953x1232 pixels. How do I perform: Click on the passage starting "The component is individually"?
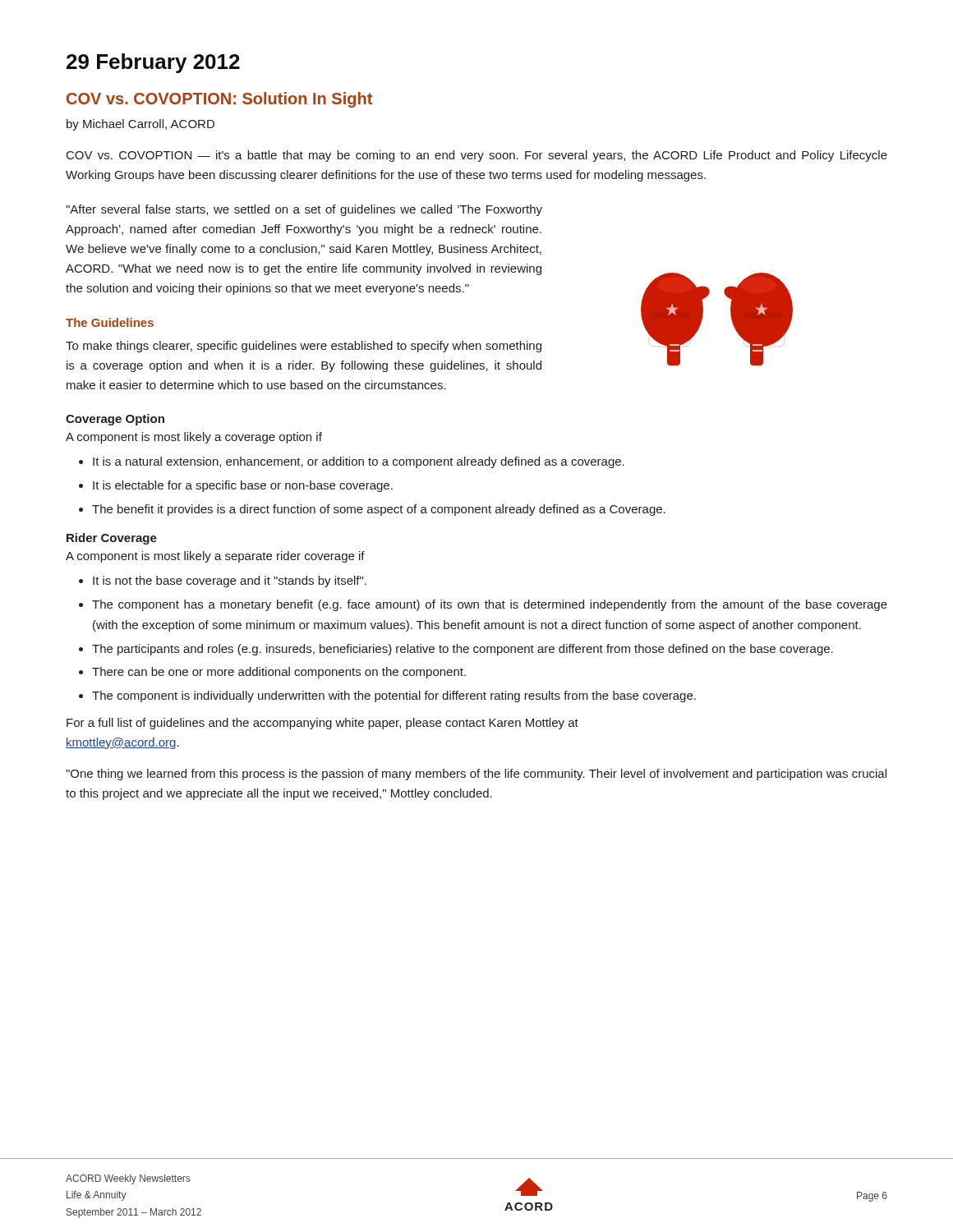394,695
